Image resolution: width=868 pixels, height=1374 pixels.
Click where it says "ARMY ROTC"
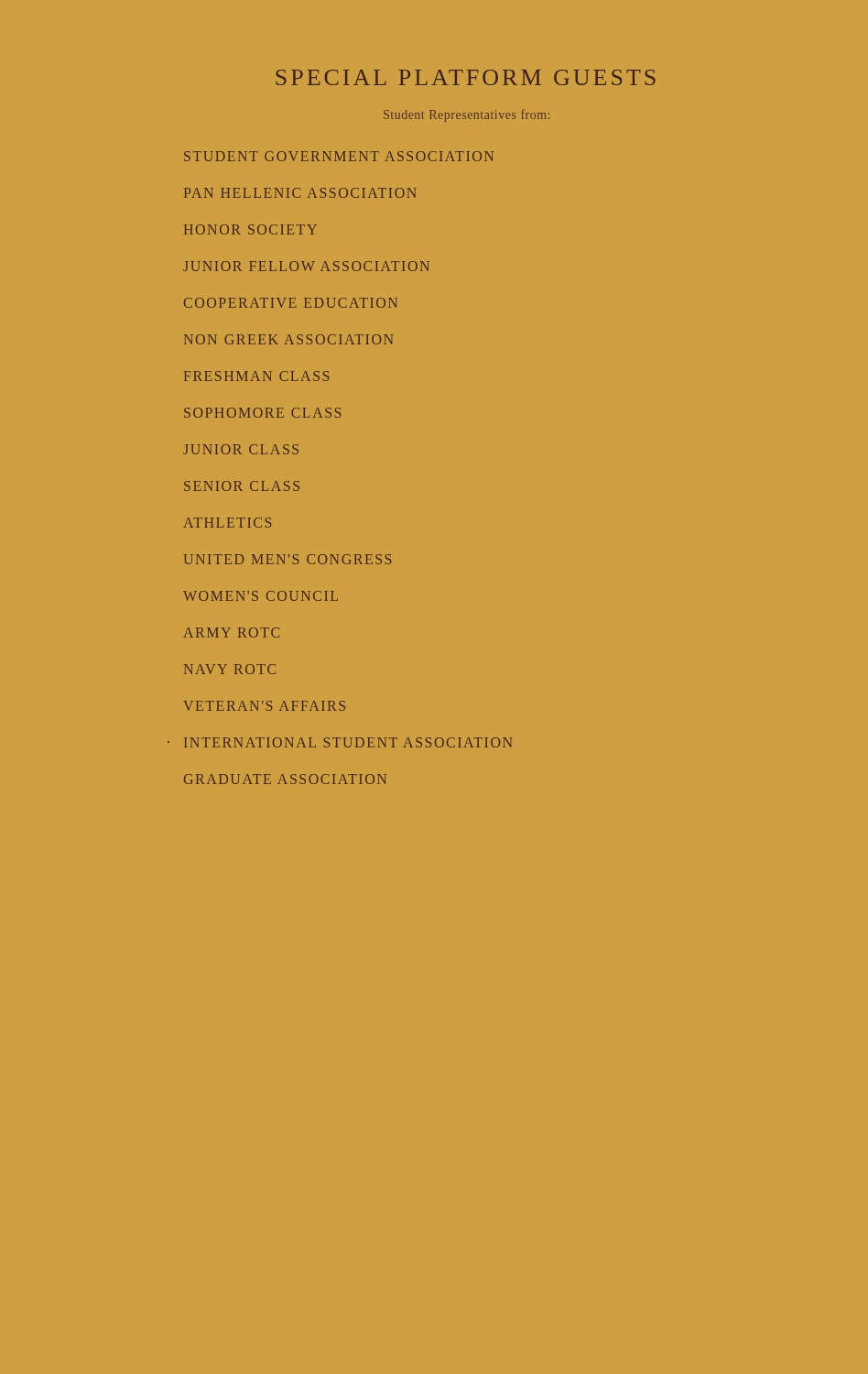(x=232, y=633)
